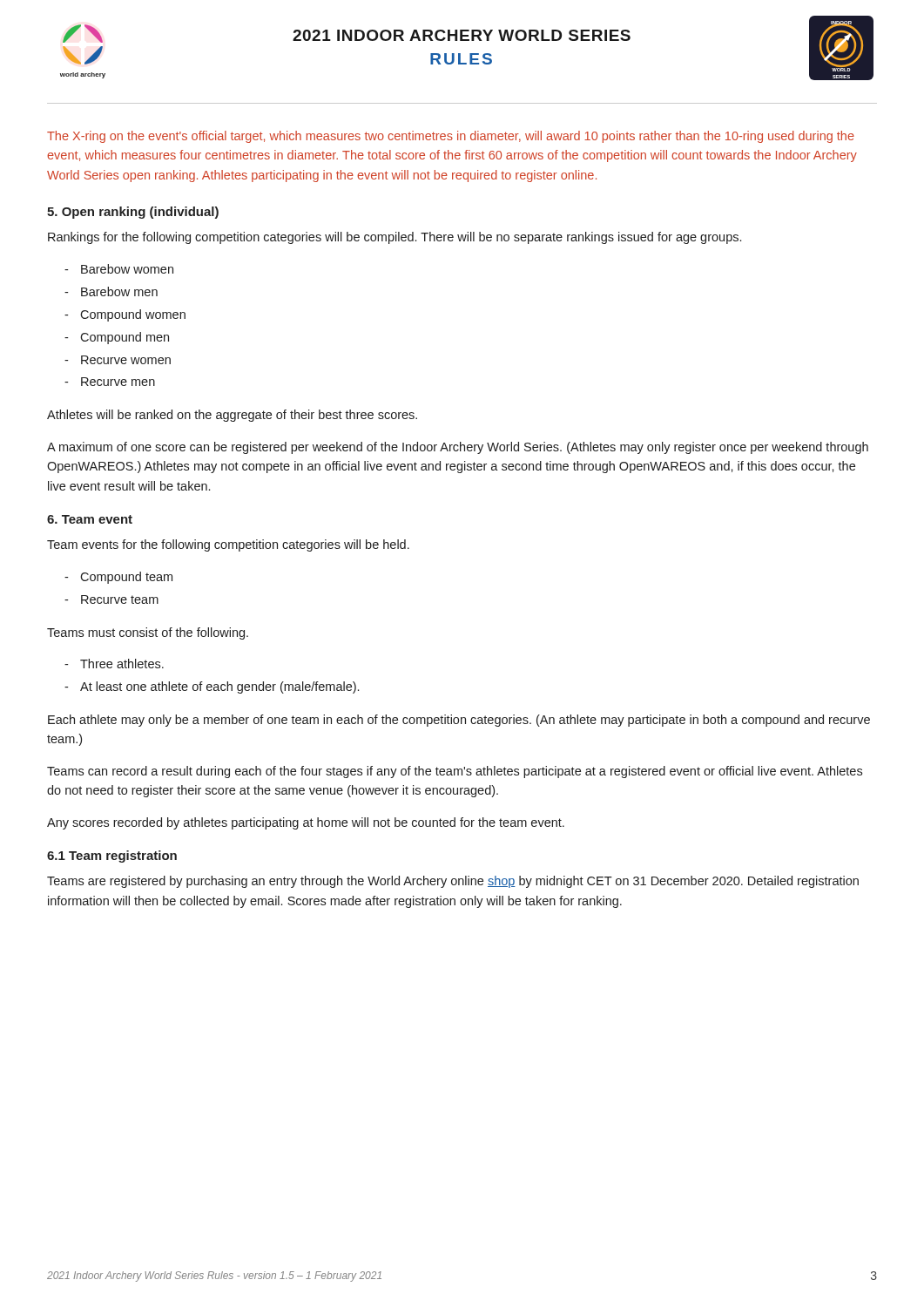The height and width of the screenshot is (1307, 924).
Task: Select the region starting "A maximum of one score can"
Action: point(458,466)
